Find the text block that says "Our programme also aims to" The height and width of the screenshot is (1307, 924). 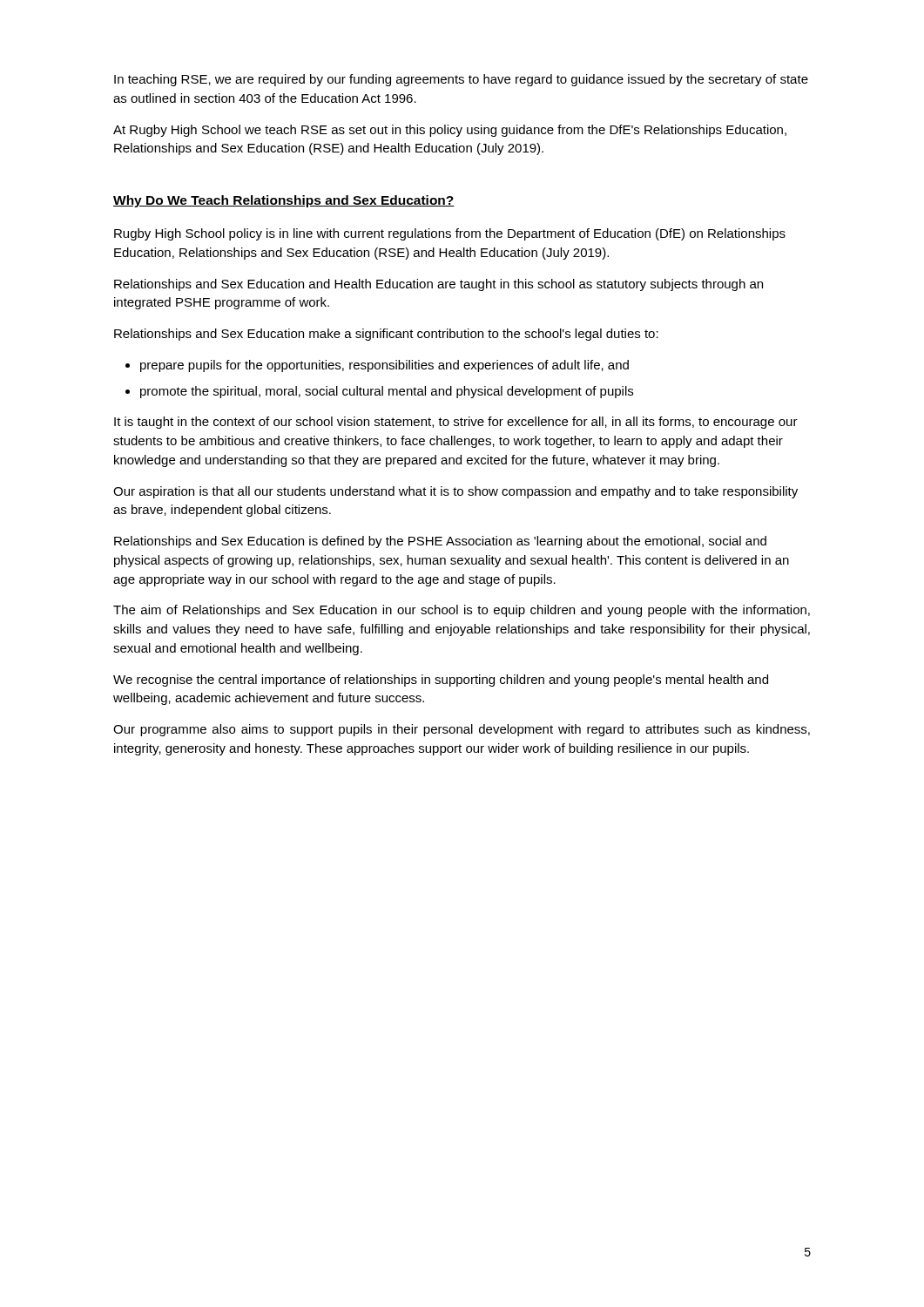[x=462, y=738]
